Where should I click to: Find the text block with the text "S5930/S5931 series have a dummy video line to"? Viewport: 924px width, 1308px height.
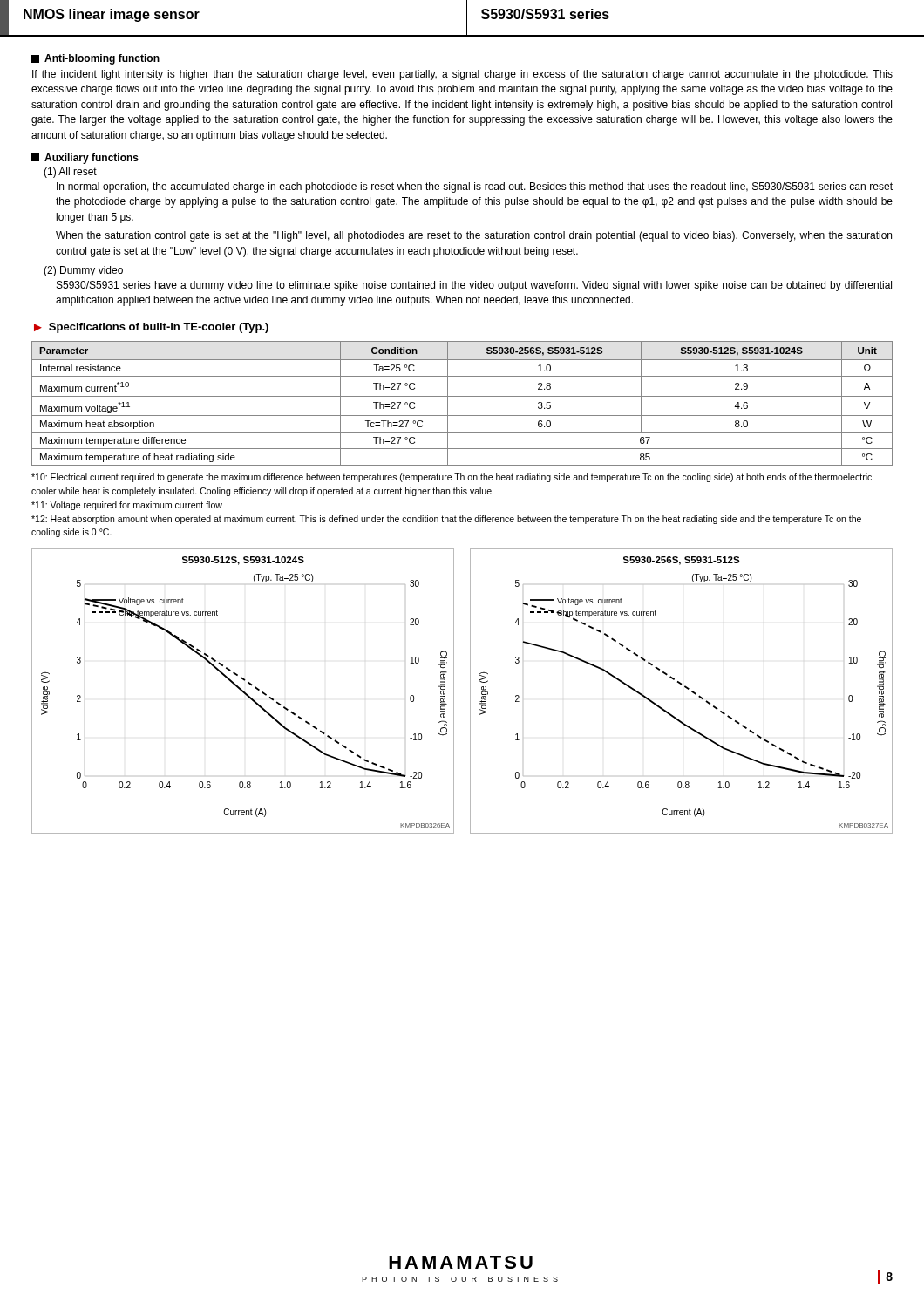[x=474, y=293]
